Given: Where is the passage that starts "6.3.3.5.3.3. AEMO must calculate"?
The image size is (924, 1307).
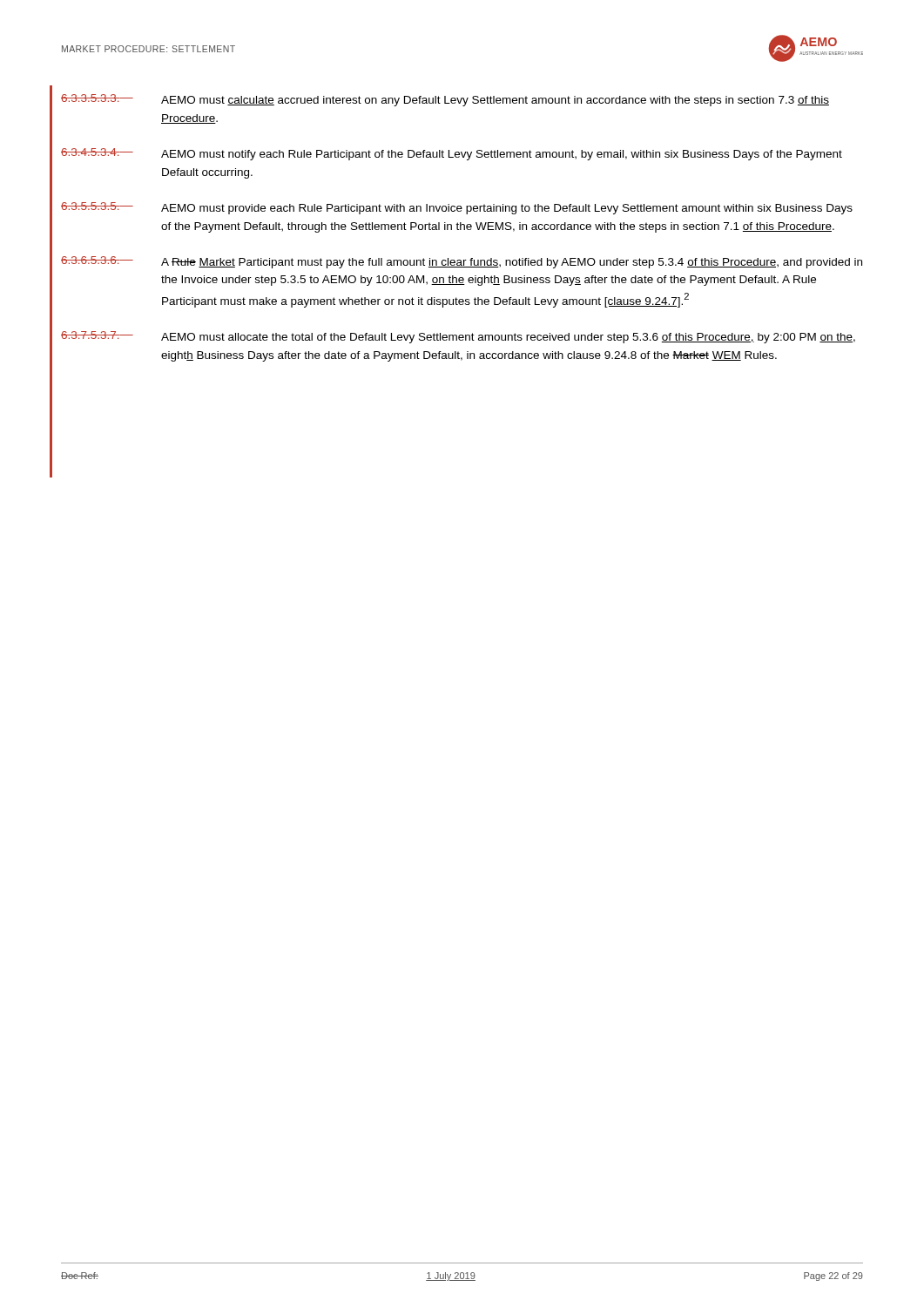Looking at the screenshot, I should coord(462,110).
